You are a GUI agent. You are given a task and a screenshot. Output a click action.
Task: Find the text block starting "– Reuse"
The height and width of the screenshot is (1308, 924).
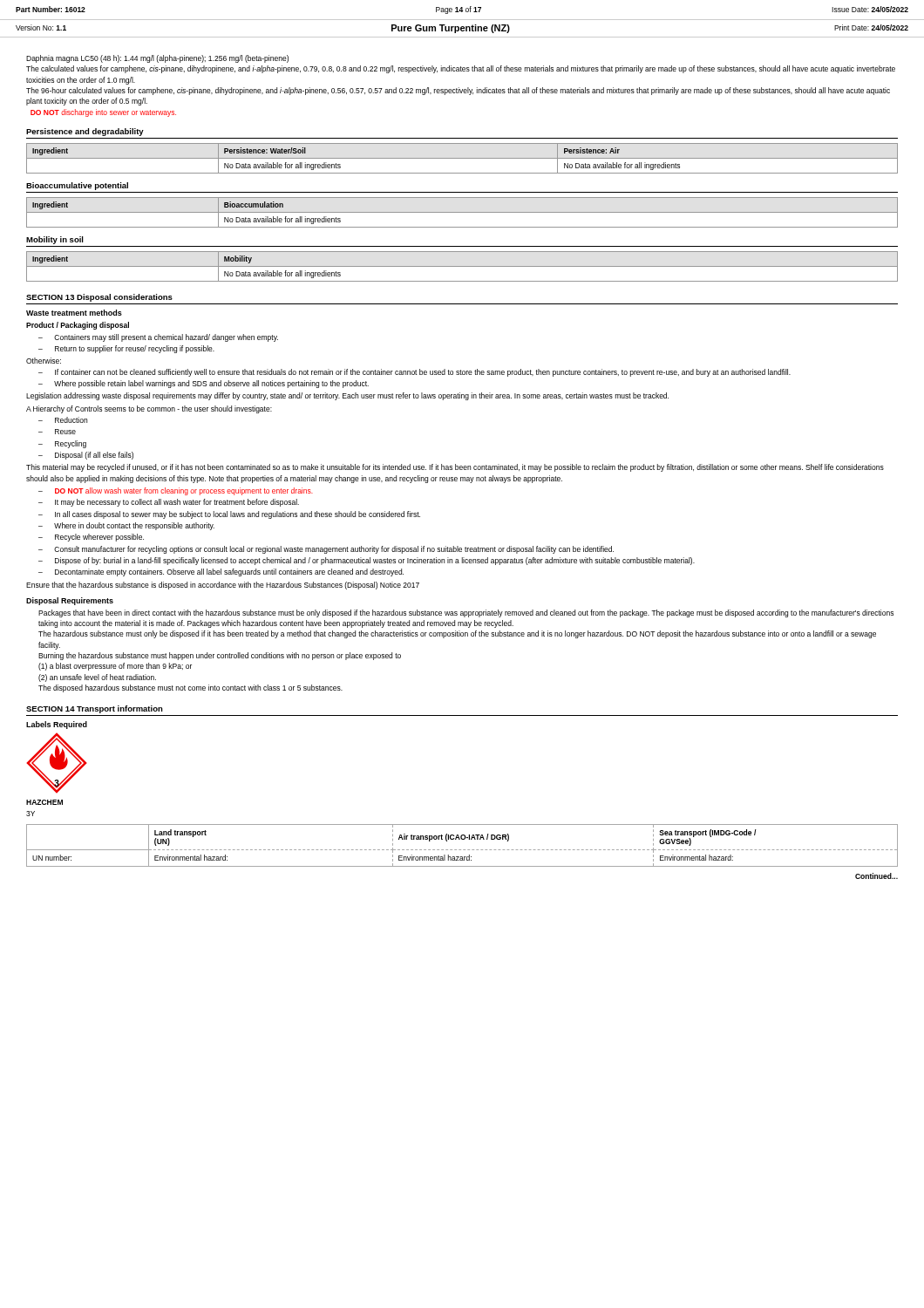51,432
